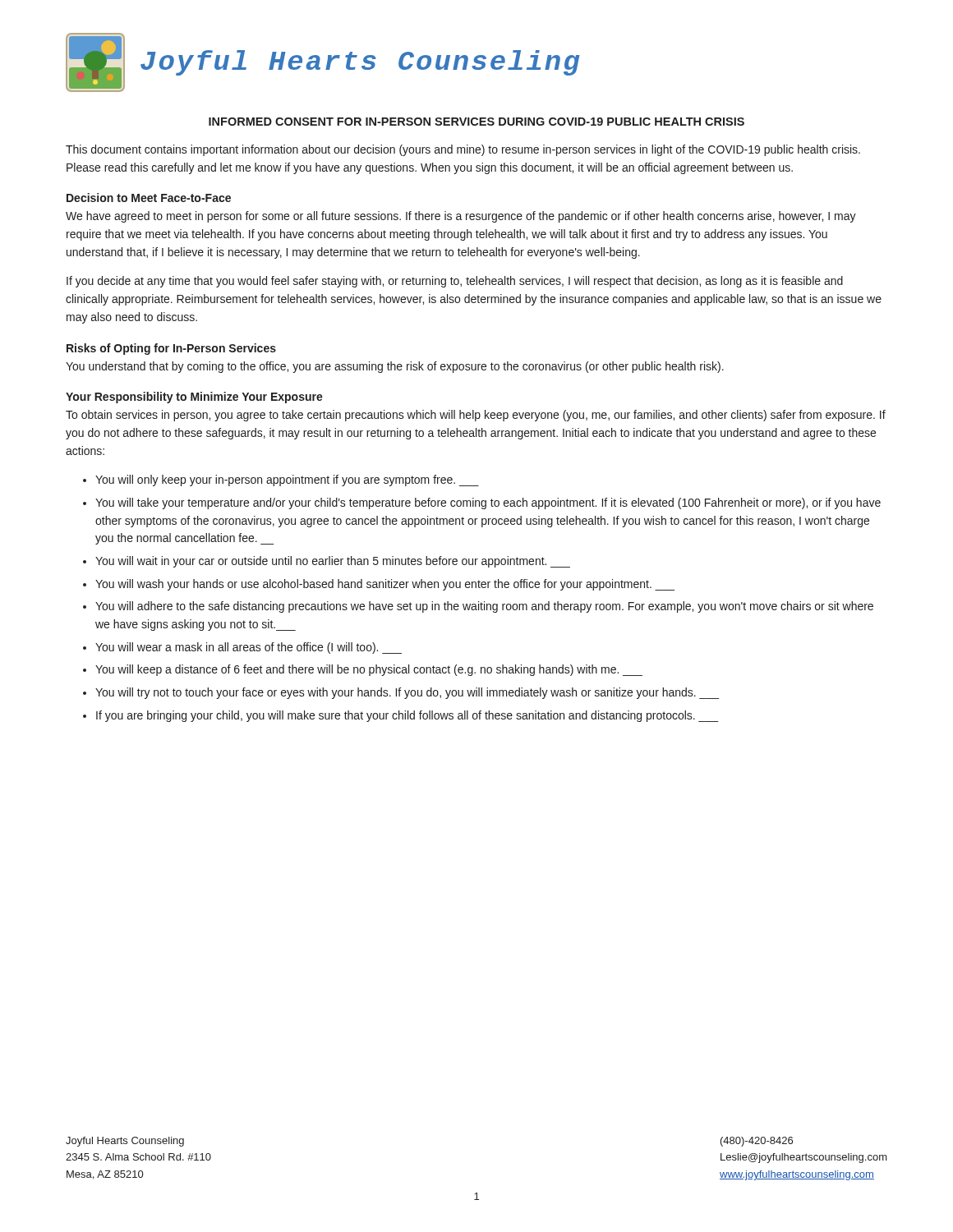Locate the text starting "If you are"
Screen dimensions: 1232x953
click(x=407, y=715)
